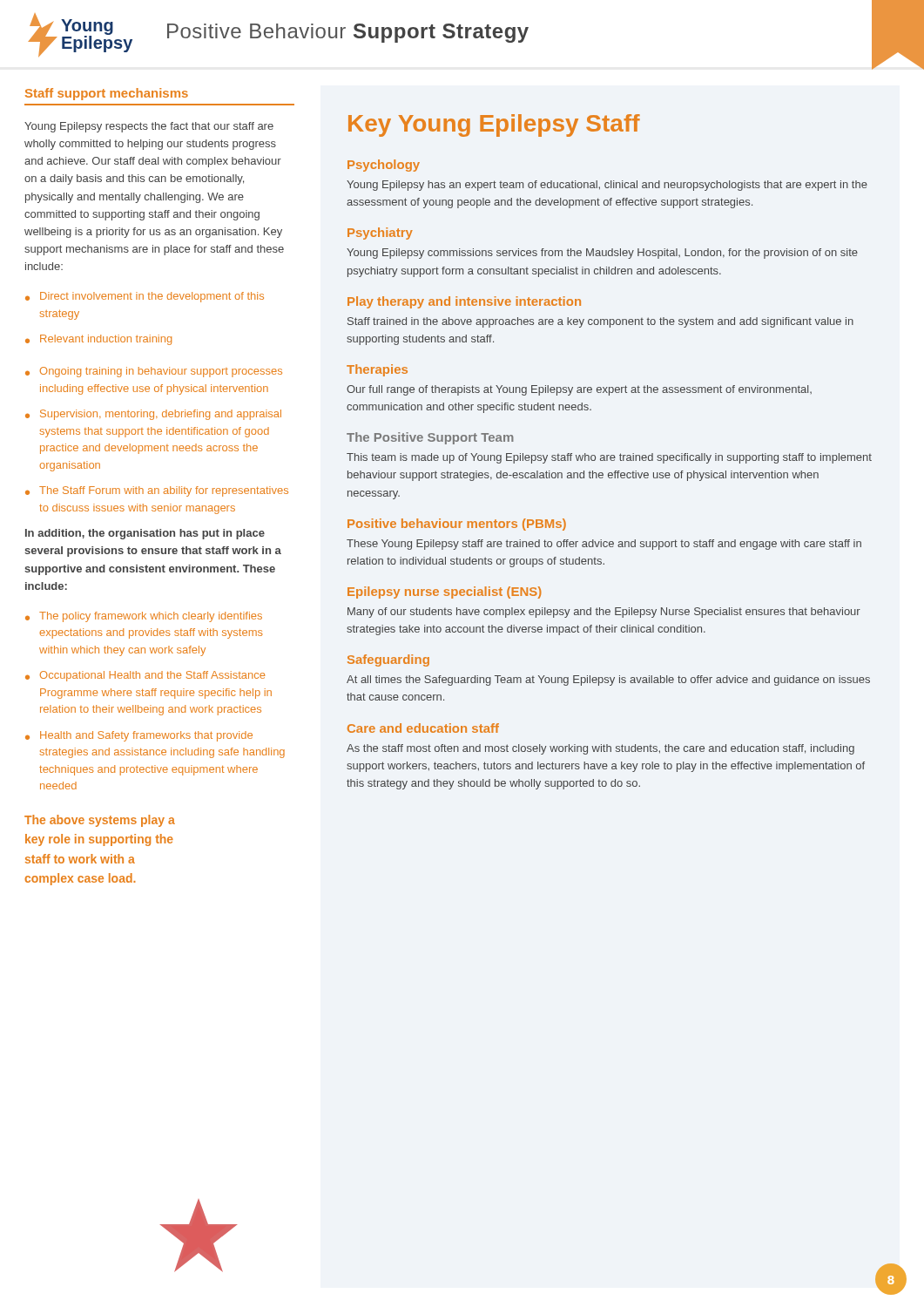Find the element starting "Our full range of therapists at Young"
The width and height of the screenshot is (924, 1307).
[579, 398]
